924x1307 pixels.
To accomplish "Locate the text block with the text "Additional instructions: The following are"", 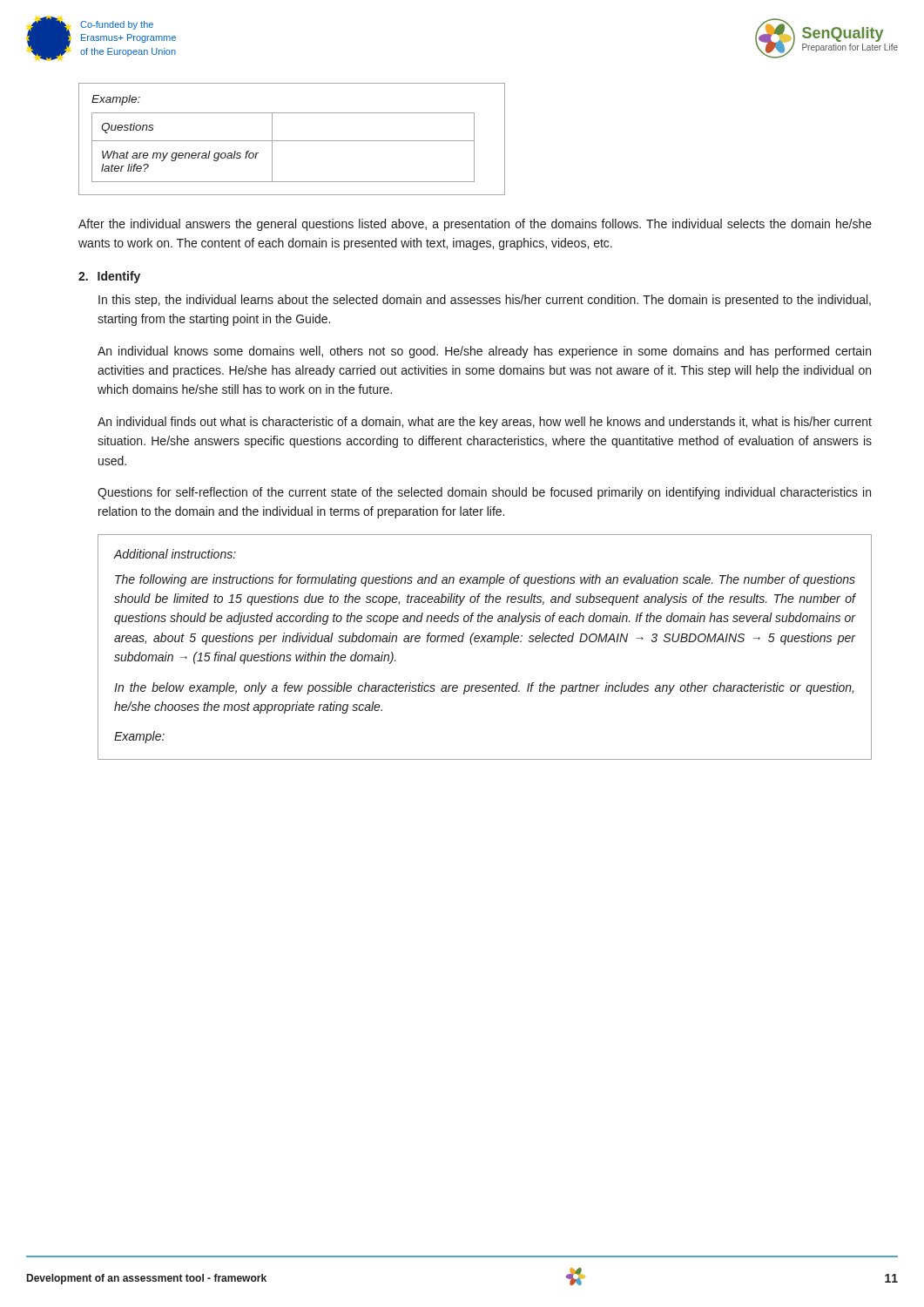I will 485,647.
